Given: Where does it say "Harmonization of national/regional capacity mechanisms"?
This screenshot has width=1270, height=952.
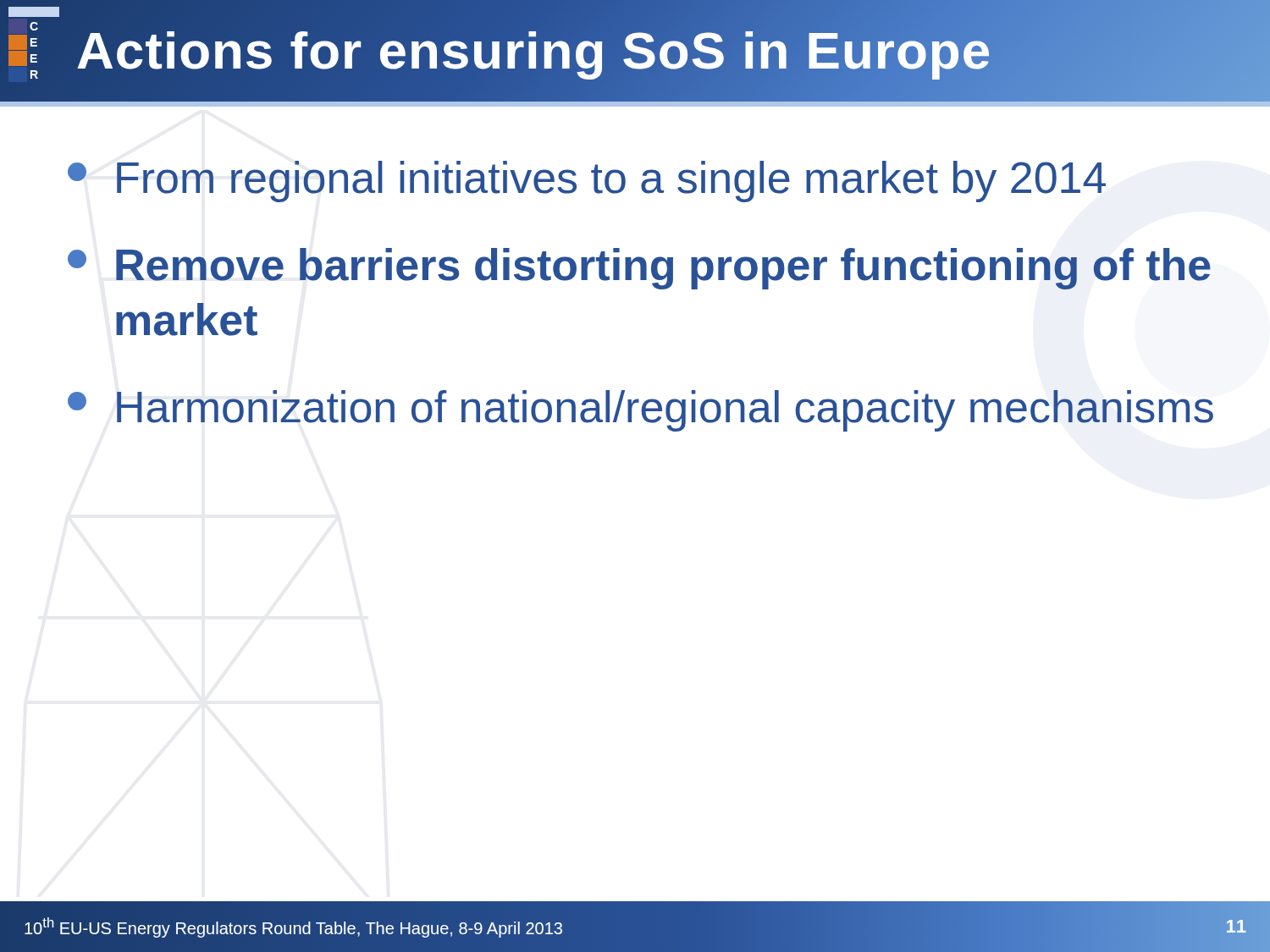Looking at the screenshot, I should pos(641,407).
